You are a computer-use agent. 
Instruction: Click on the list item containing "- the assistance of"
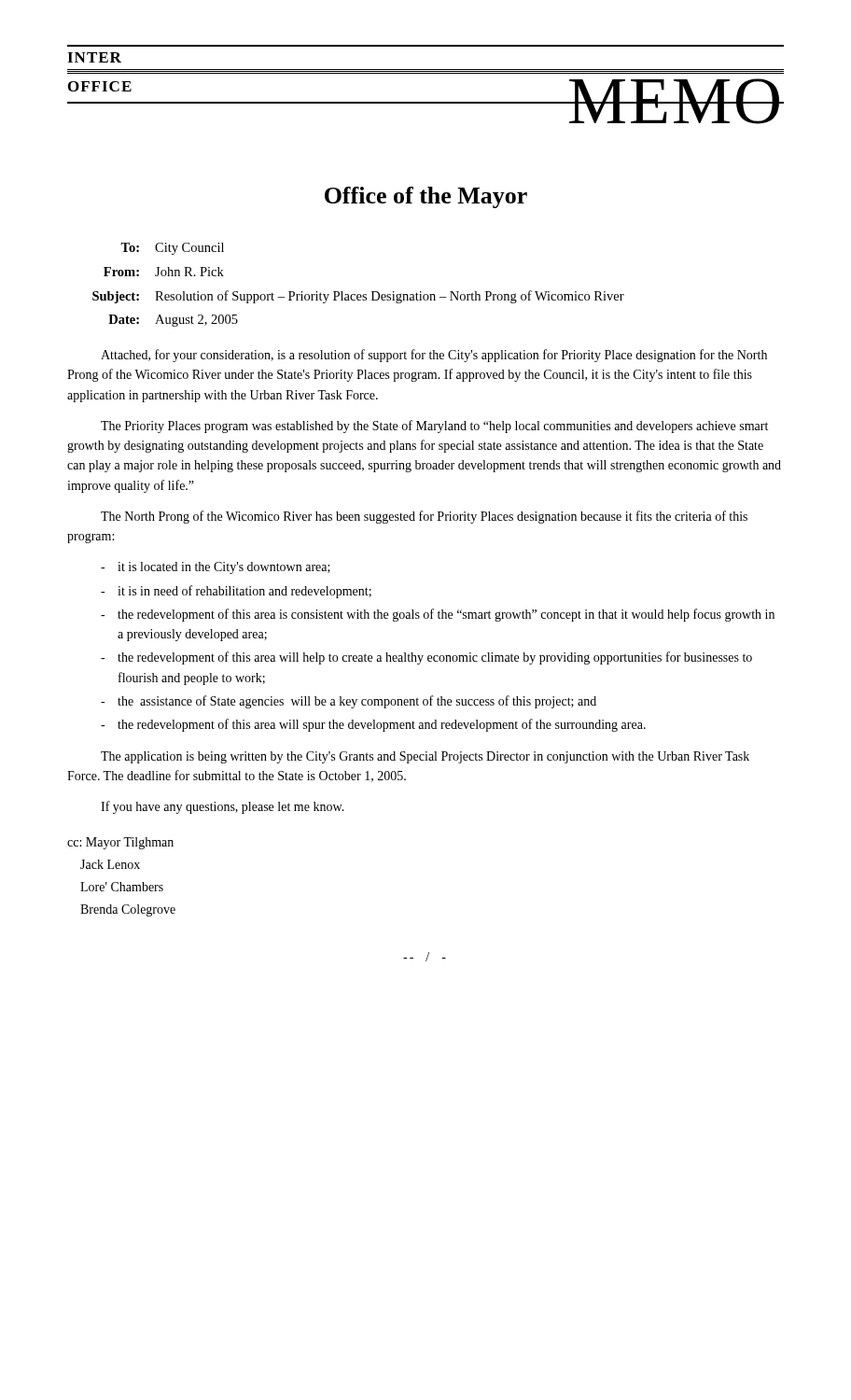[x=442, y=702]
